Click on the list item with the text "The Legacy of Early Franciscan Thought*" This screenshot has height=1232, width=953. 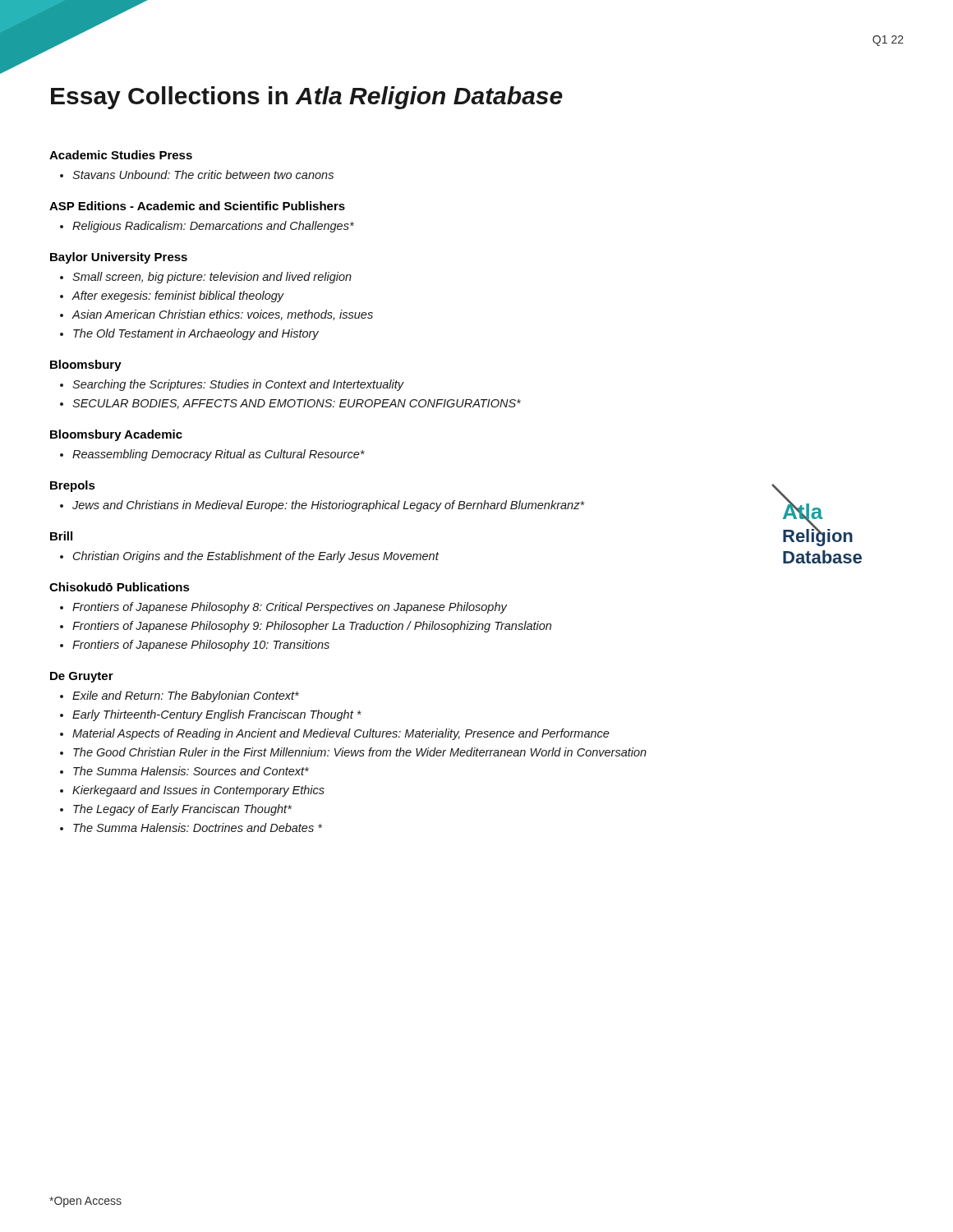(182, 809)
